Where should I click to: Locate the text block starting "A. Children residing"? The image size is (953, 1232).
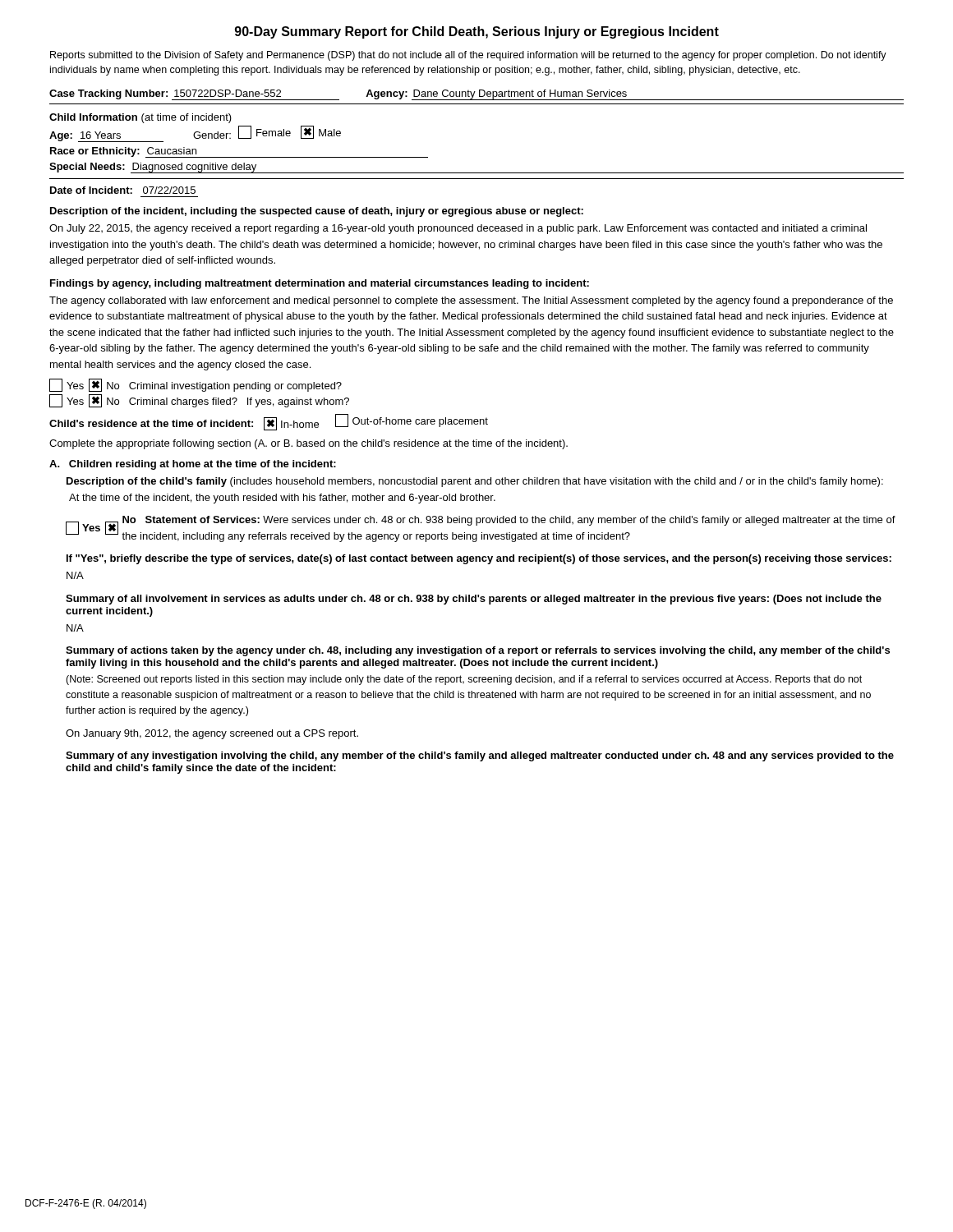(193, 464)
